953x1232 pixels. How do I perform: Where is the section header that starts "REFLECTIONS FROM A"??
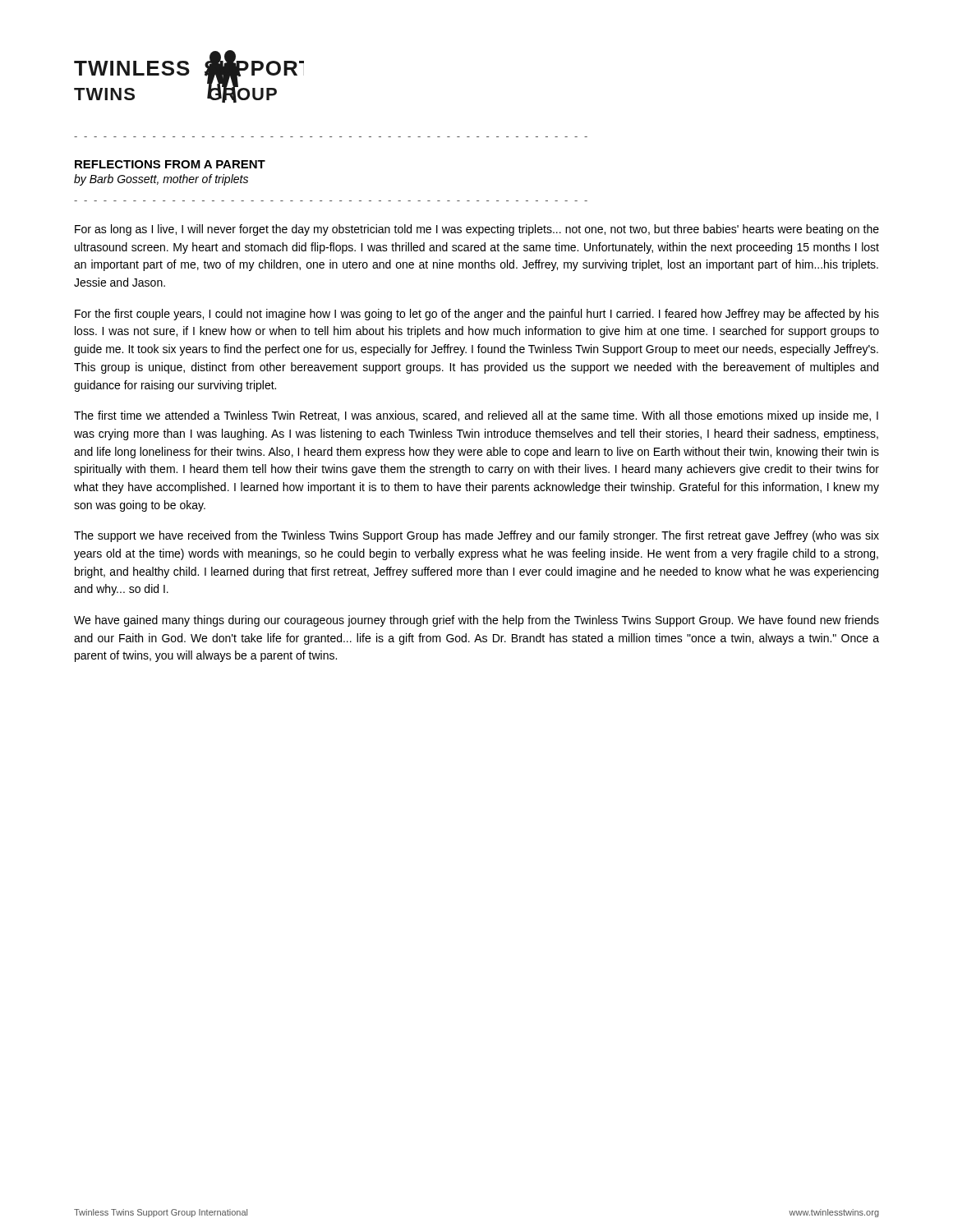pos(170,164)
